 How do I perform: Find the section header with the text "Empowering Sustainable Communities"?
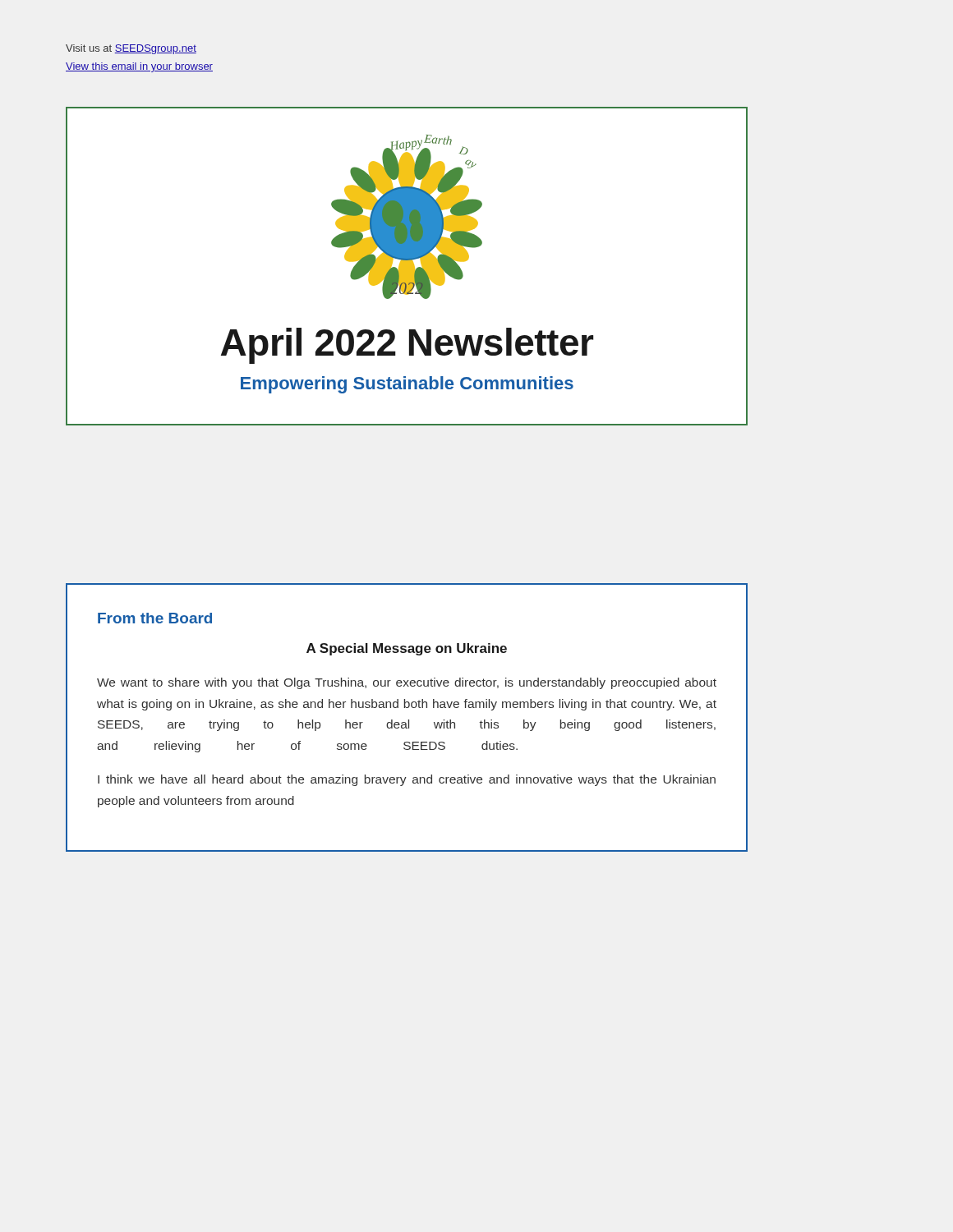click(407, 383)
